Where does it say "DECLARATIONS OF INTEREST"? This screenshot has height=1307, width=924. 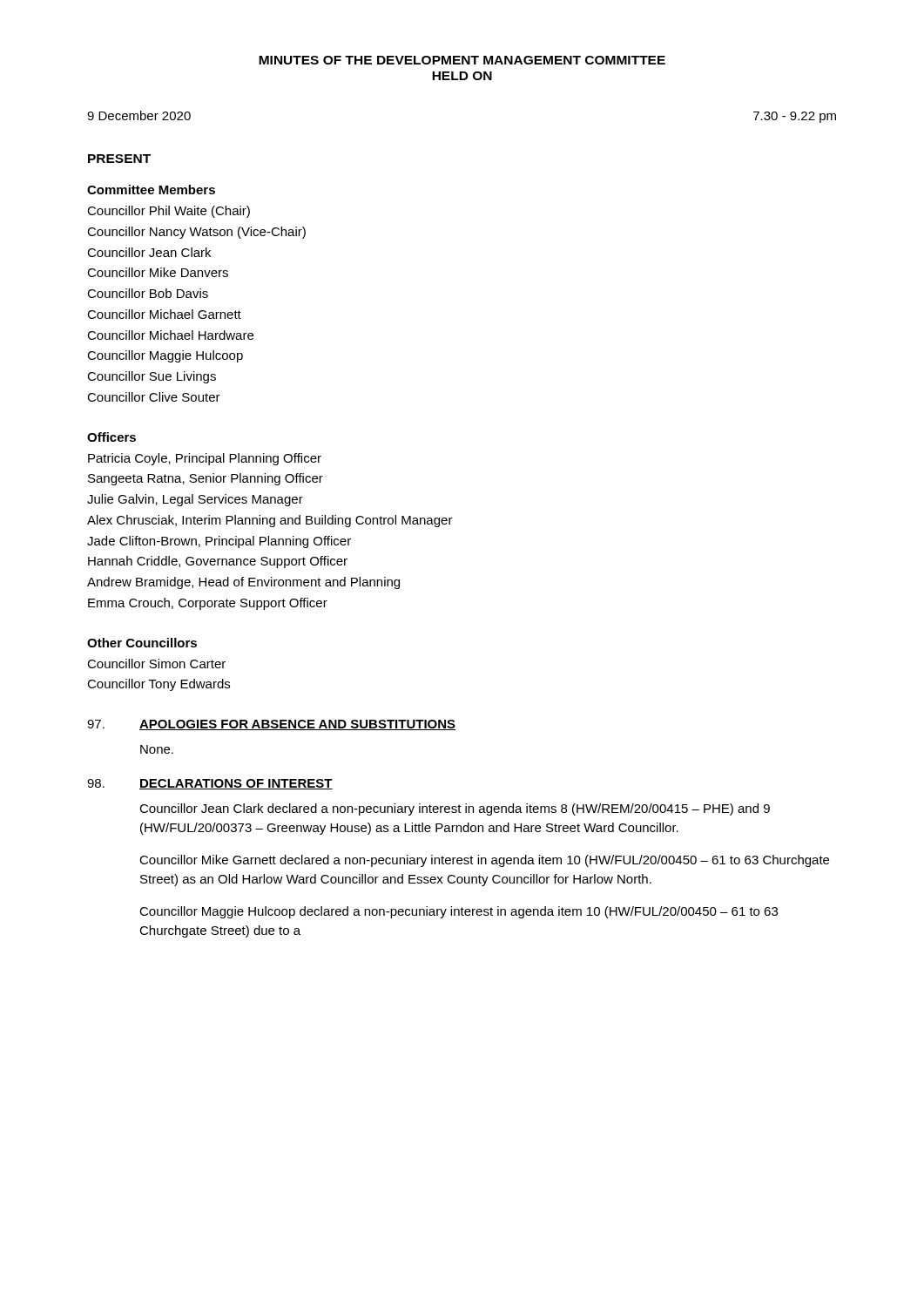(236, 782)
